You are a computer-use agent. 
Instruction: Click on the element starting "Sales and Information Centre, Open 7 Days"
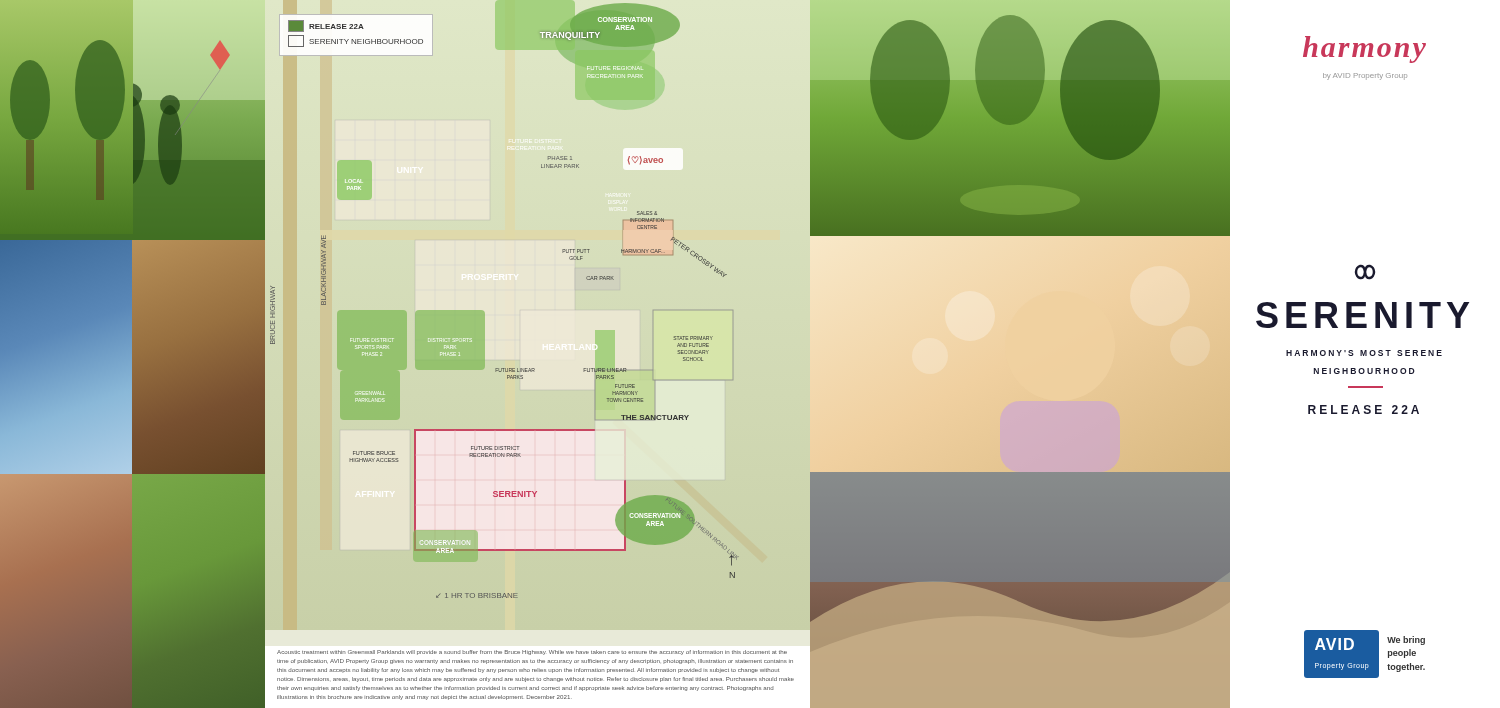(x=538, y=687)
